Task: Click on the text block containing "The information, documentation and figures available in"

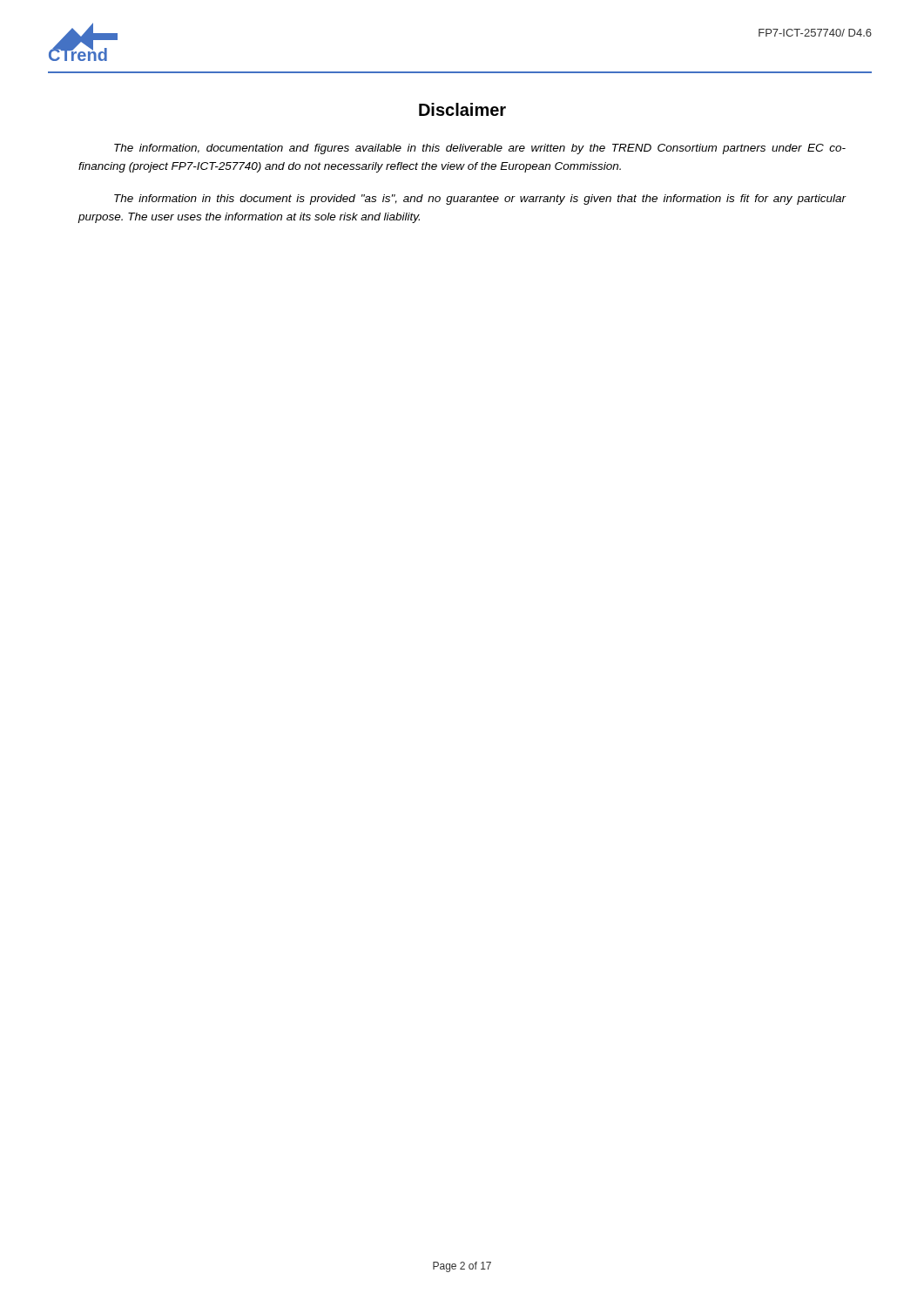Action: 462,158
